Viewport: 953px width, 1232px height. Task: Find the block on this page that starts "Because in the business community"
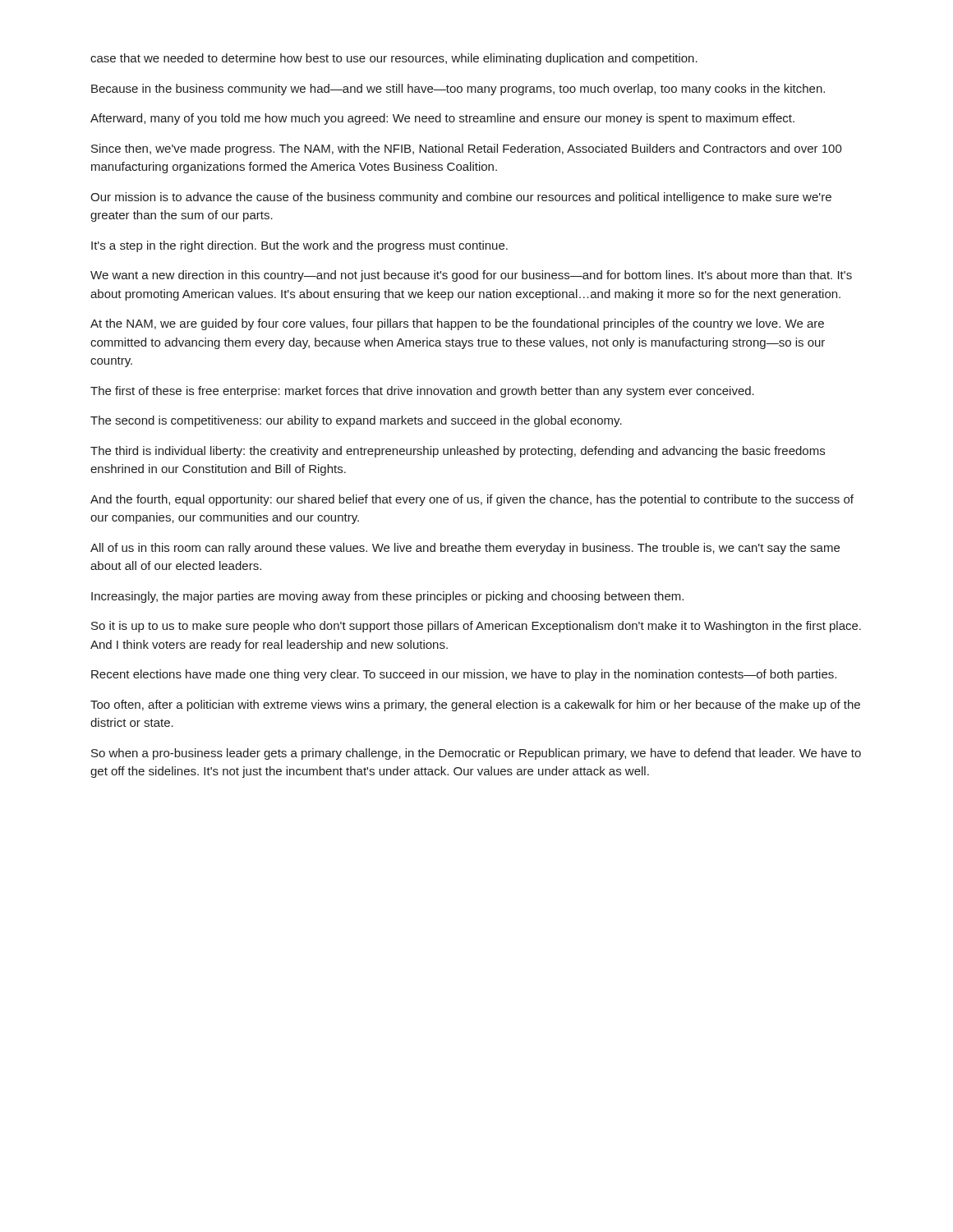pyautogui.click(x=458, y=88)
